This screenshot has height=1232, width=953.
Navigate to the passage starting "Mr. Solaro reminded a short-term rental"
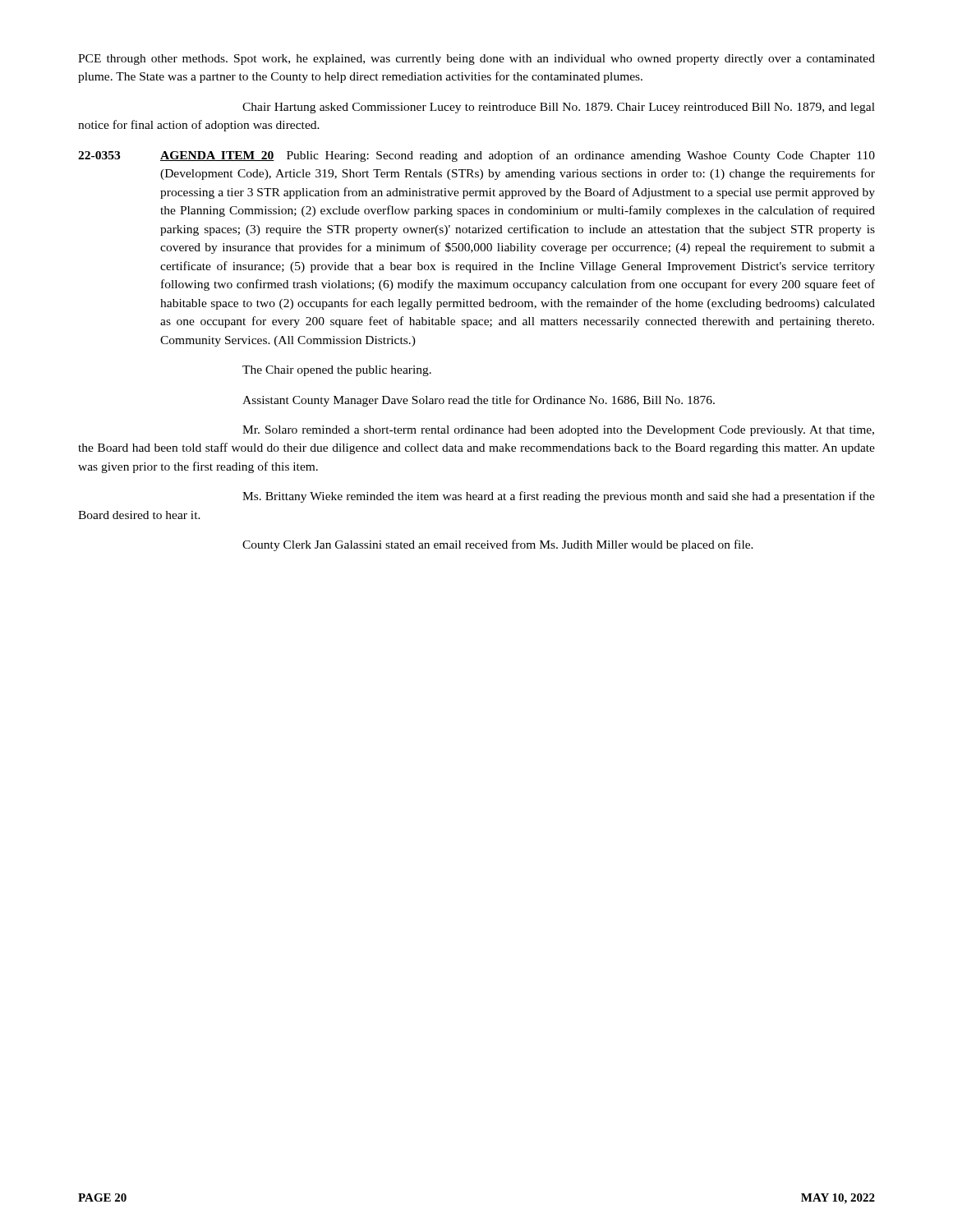pos(476,448)
